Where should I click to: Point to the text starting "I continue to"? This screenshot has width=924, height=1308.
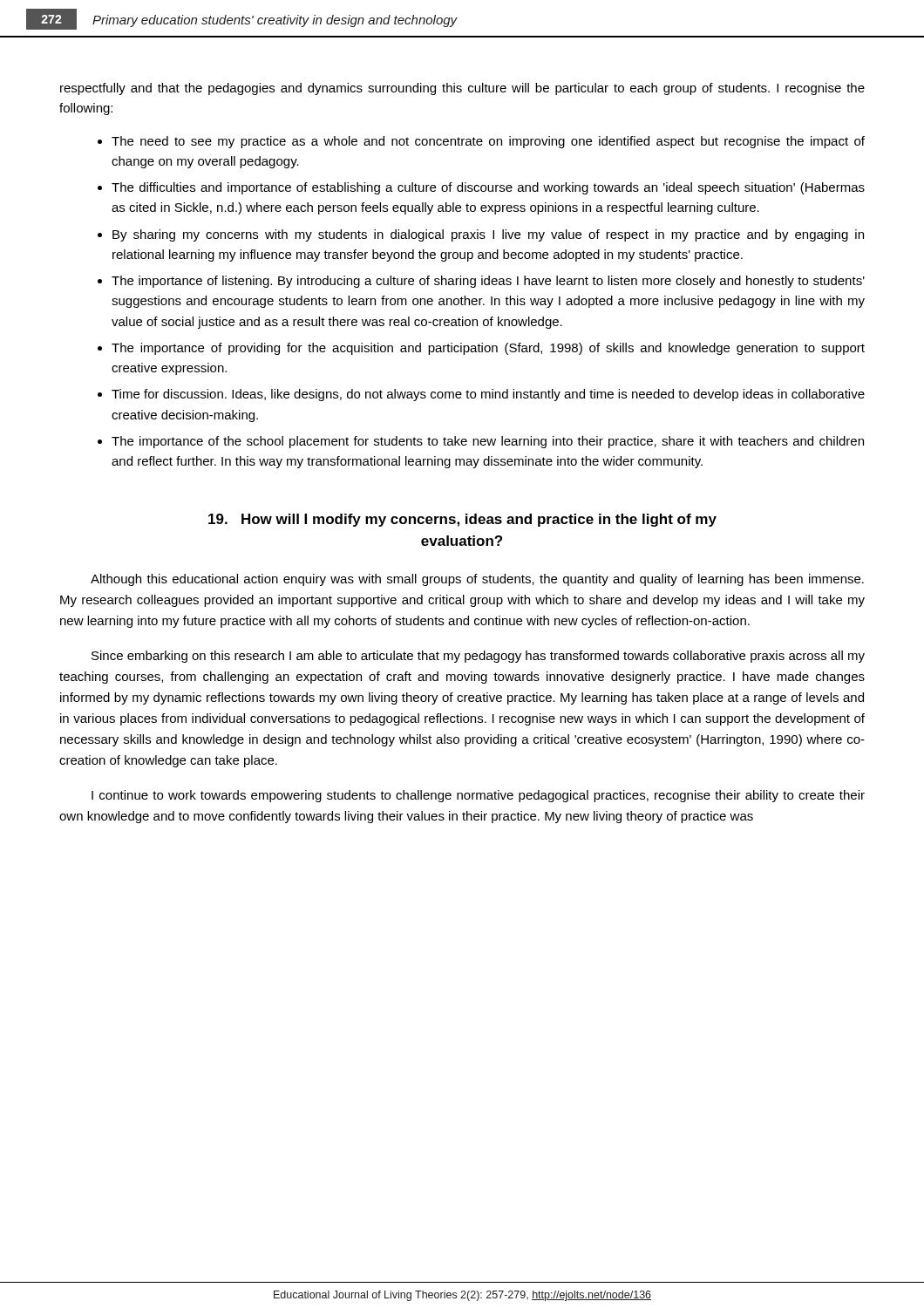pos(462,805)
